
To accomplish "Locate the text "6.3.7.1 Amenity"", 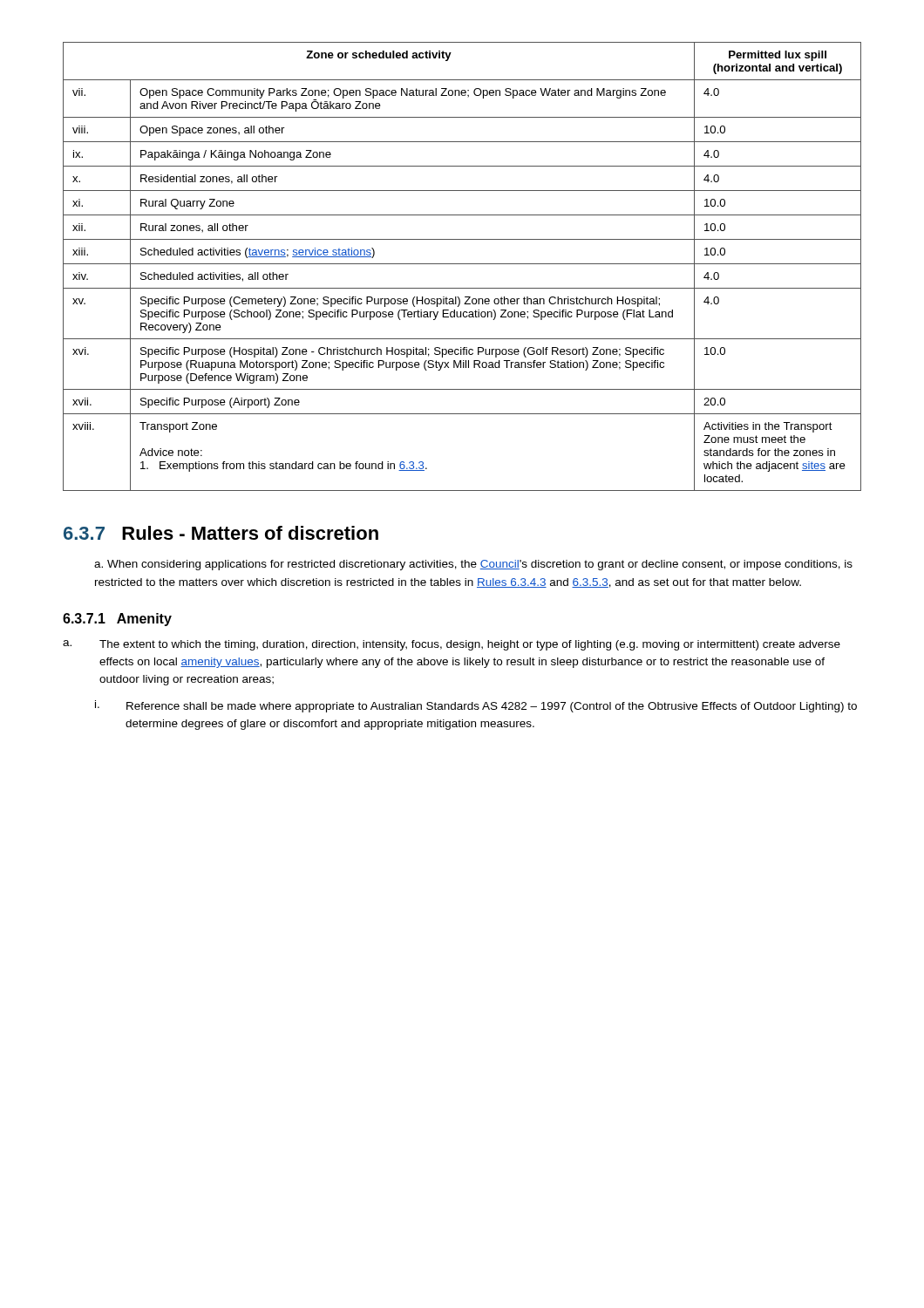I will [x=117, y=619].
